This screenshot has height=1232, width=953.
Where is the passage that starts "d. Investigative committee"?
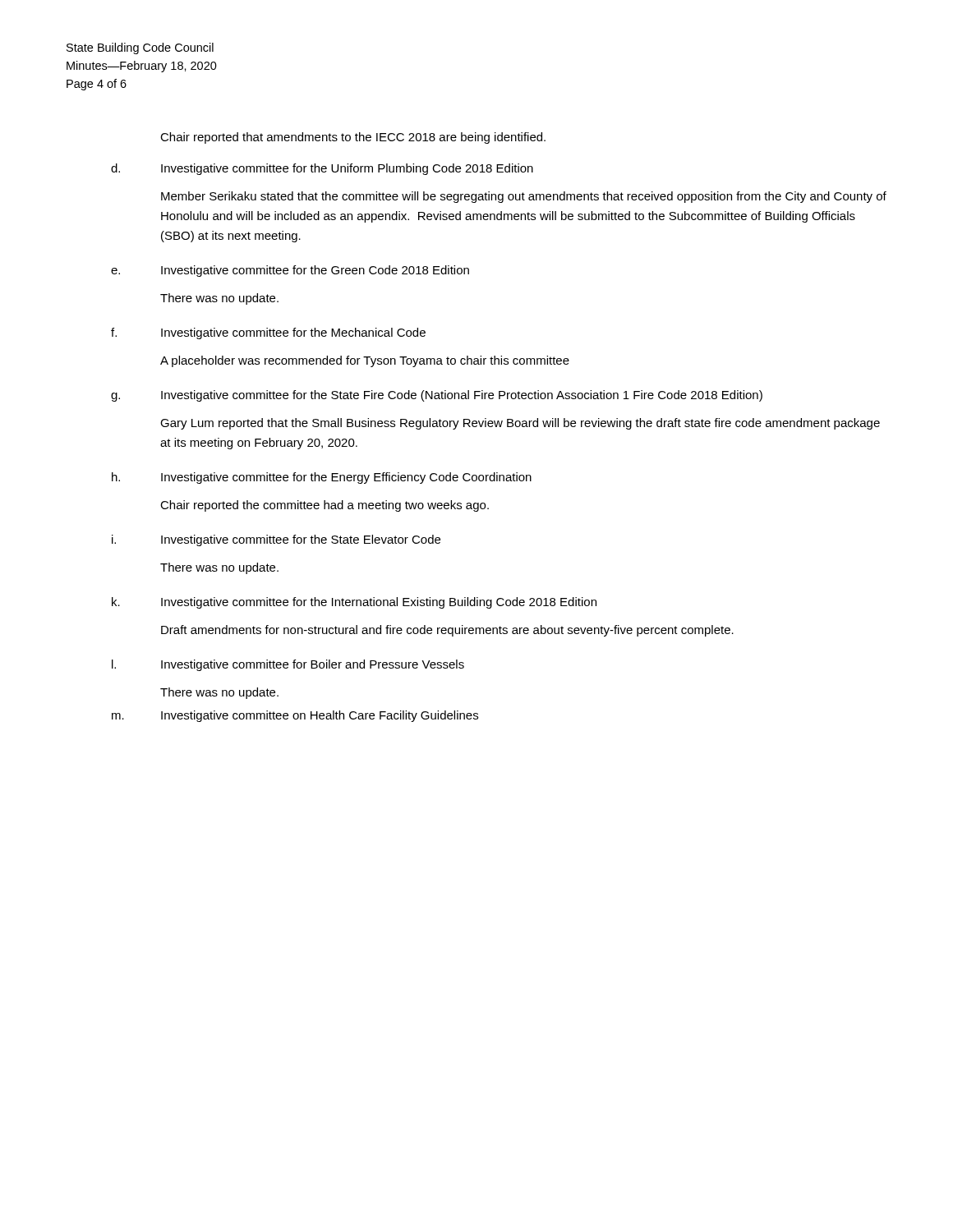point(476,168)
